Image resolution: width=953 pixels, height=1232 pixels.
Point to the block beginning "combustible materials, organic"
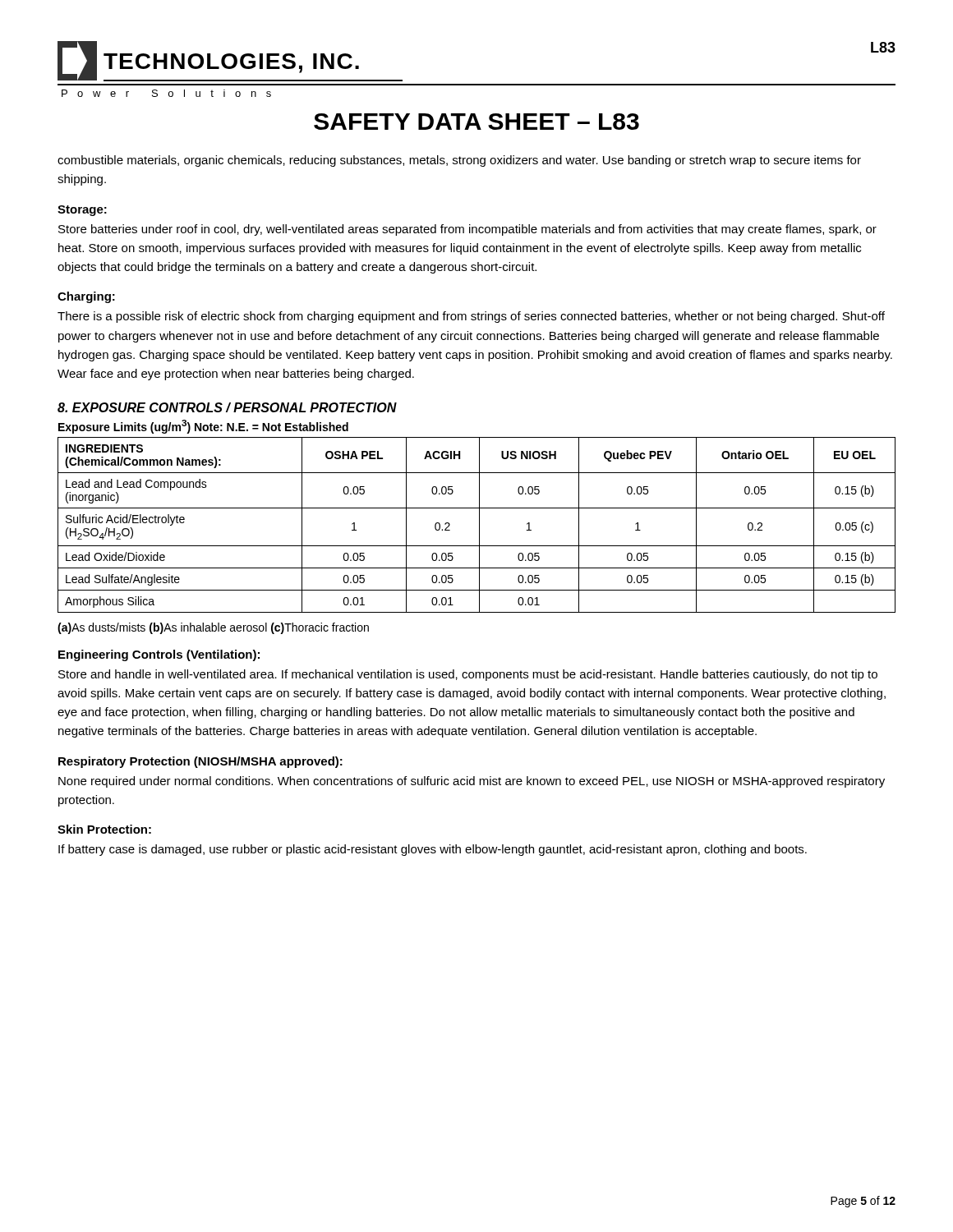[x=459, y=169]
